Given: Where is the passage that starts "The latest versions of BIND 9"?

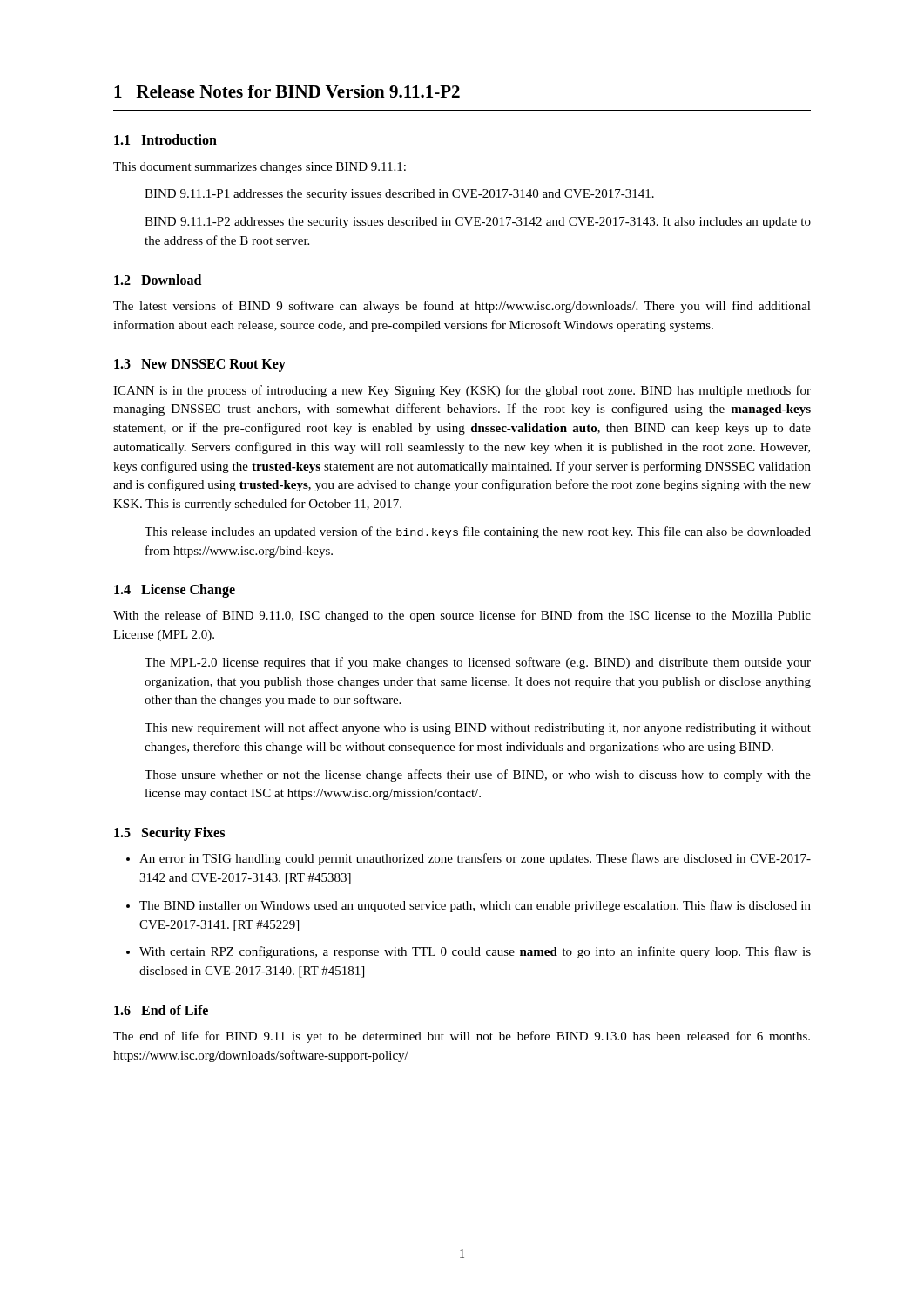Looking at the screenshot, I should click(462, 316).
